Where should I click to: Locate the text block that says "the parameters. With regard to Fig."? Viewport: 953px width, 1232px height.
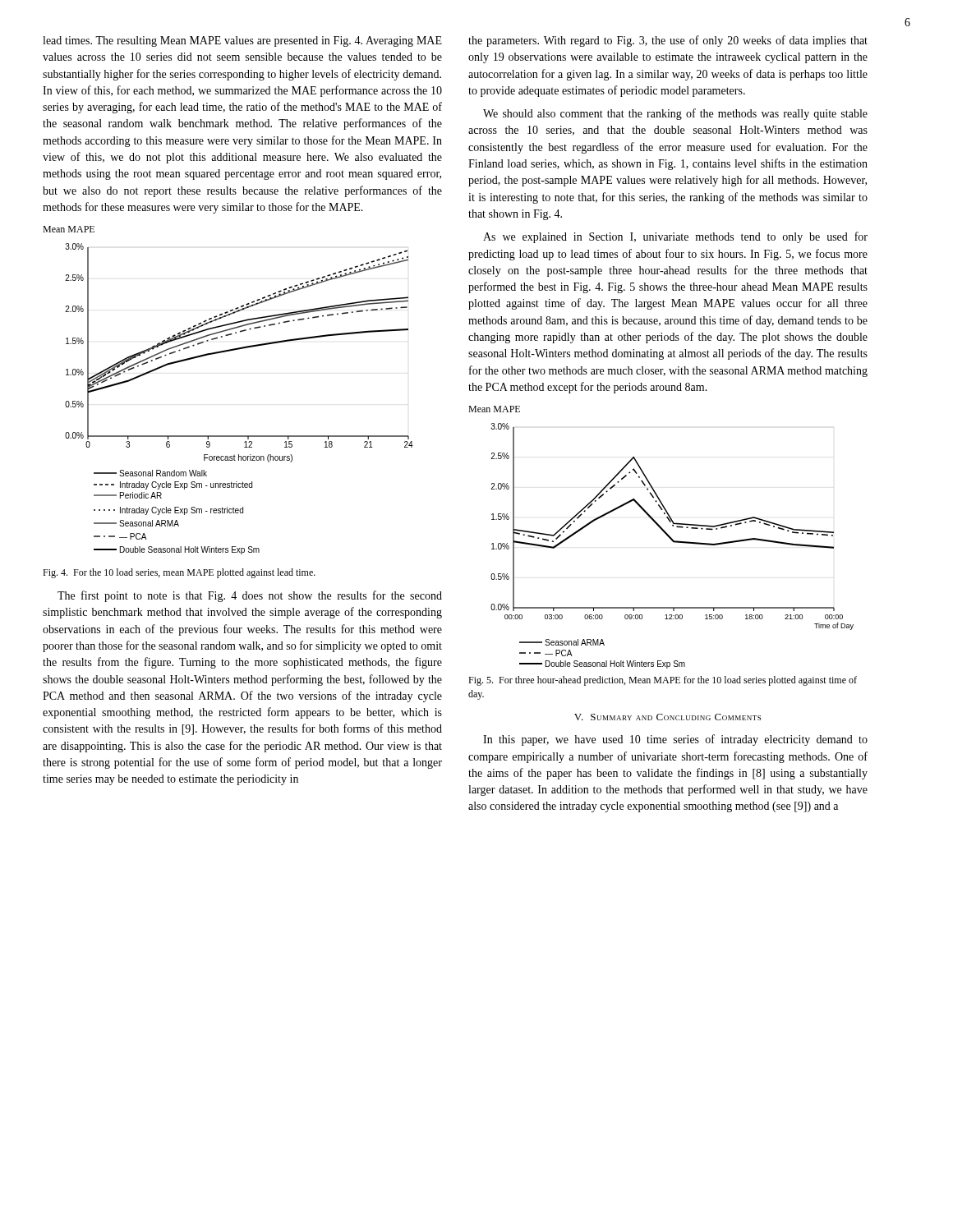point(668,41)
